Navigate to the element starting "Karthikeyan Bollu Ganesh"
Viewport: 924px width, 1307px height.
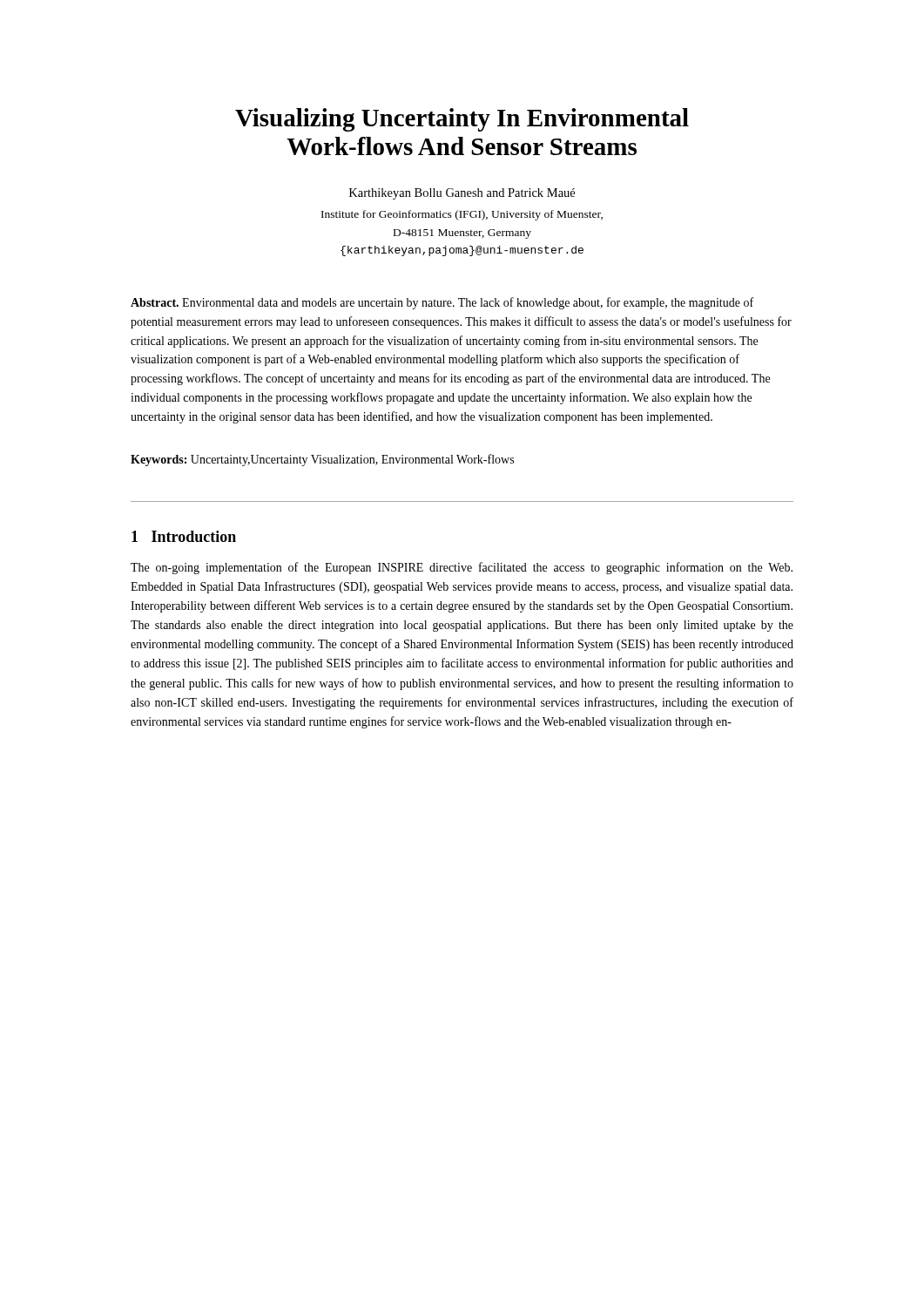click(462, 193)
